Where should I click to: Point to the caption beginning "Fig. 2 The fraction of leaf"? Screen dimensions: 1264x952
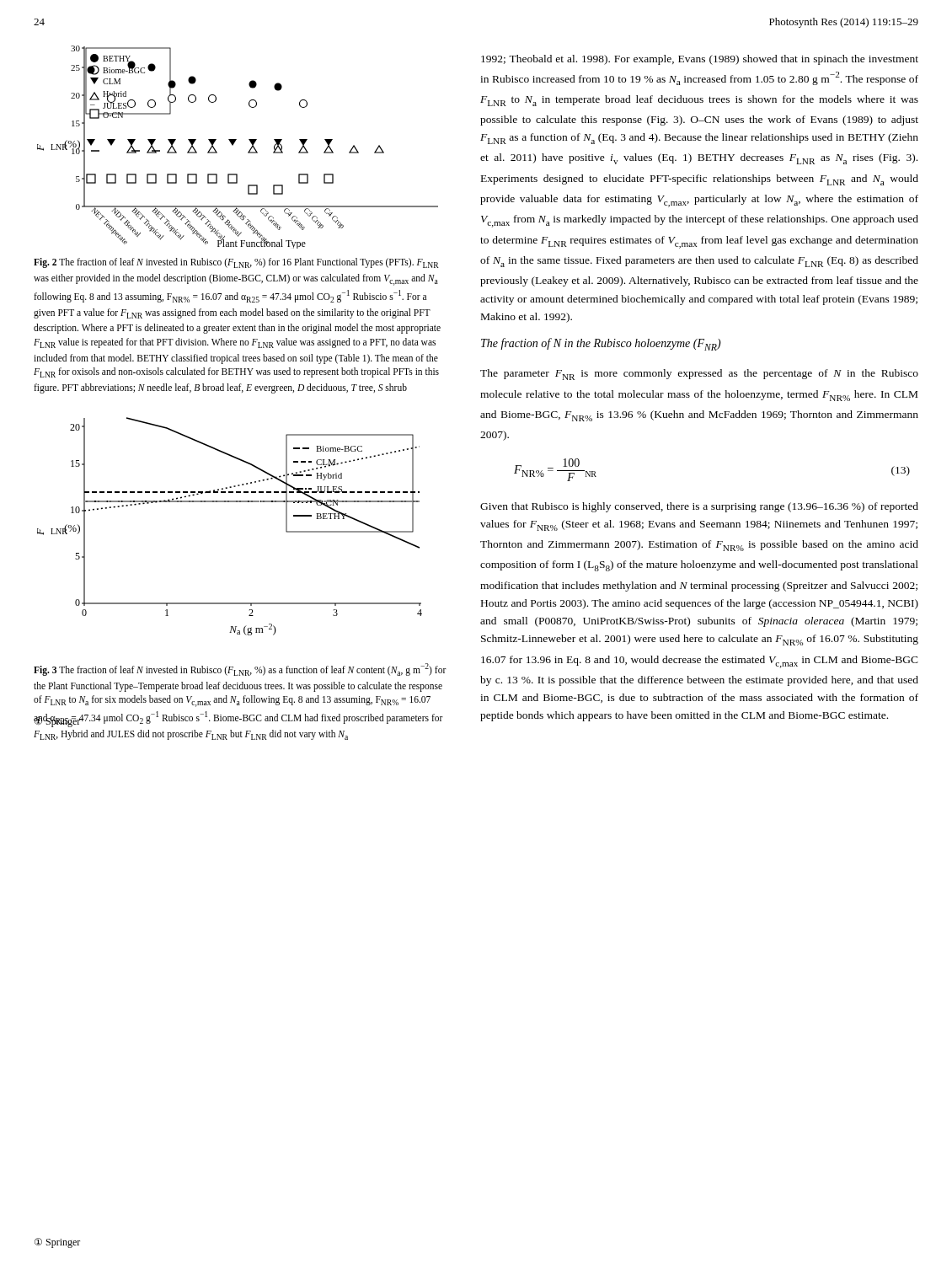tap(237, 325)
